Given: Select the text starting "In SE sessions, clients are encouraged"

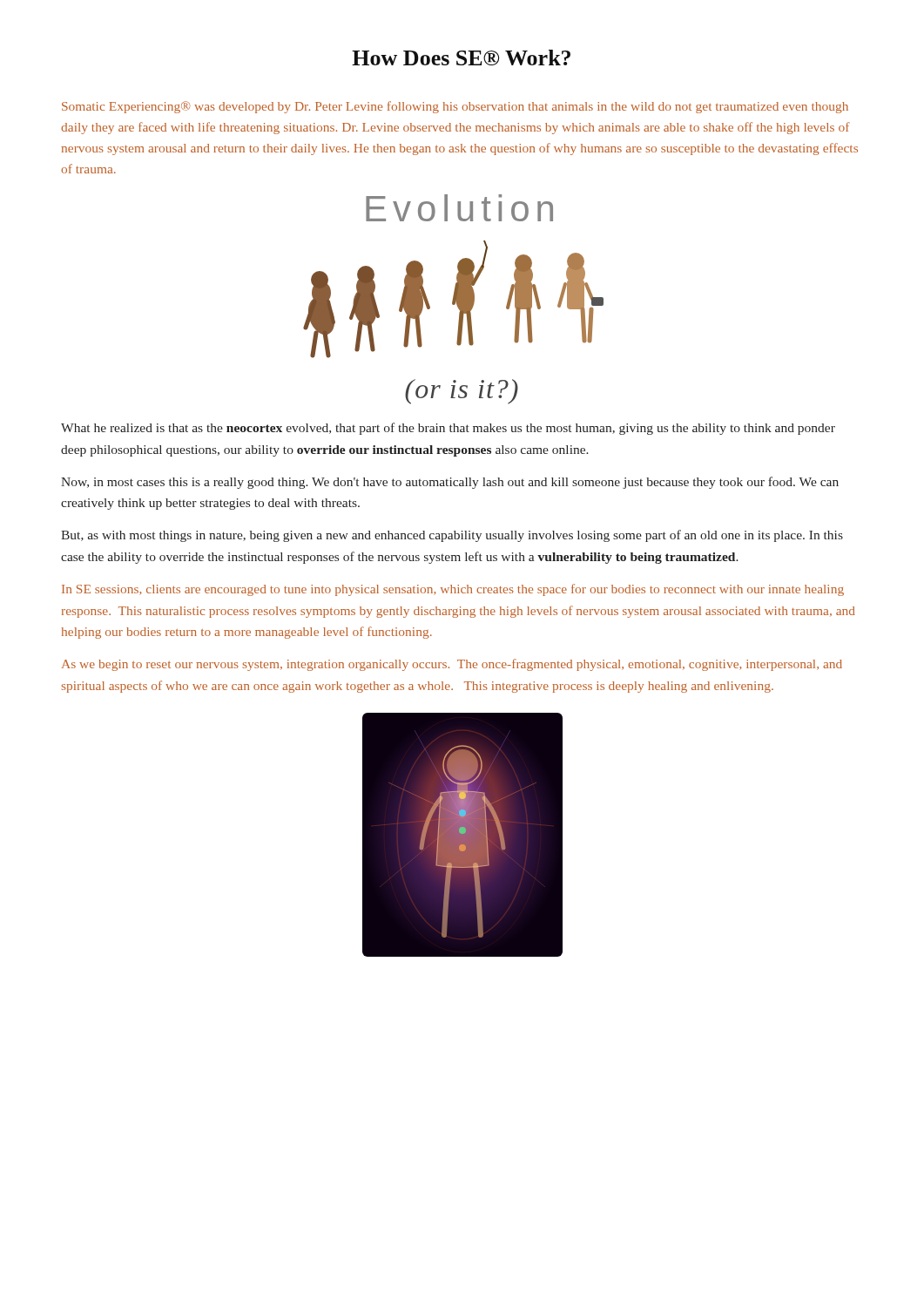Looking at the screenshot, I should pos(458,610).
